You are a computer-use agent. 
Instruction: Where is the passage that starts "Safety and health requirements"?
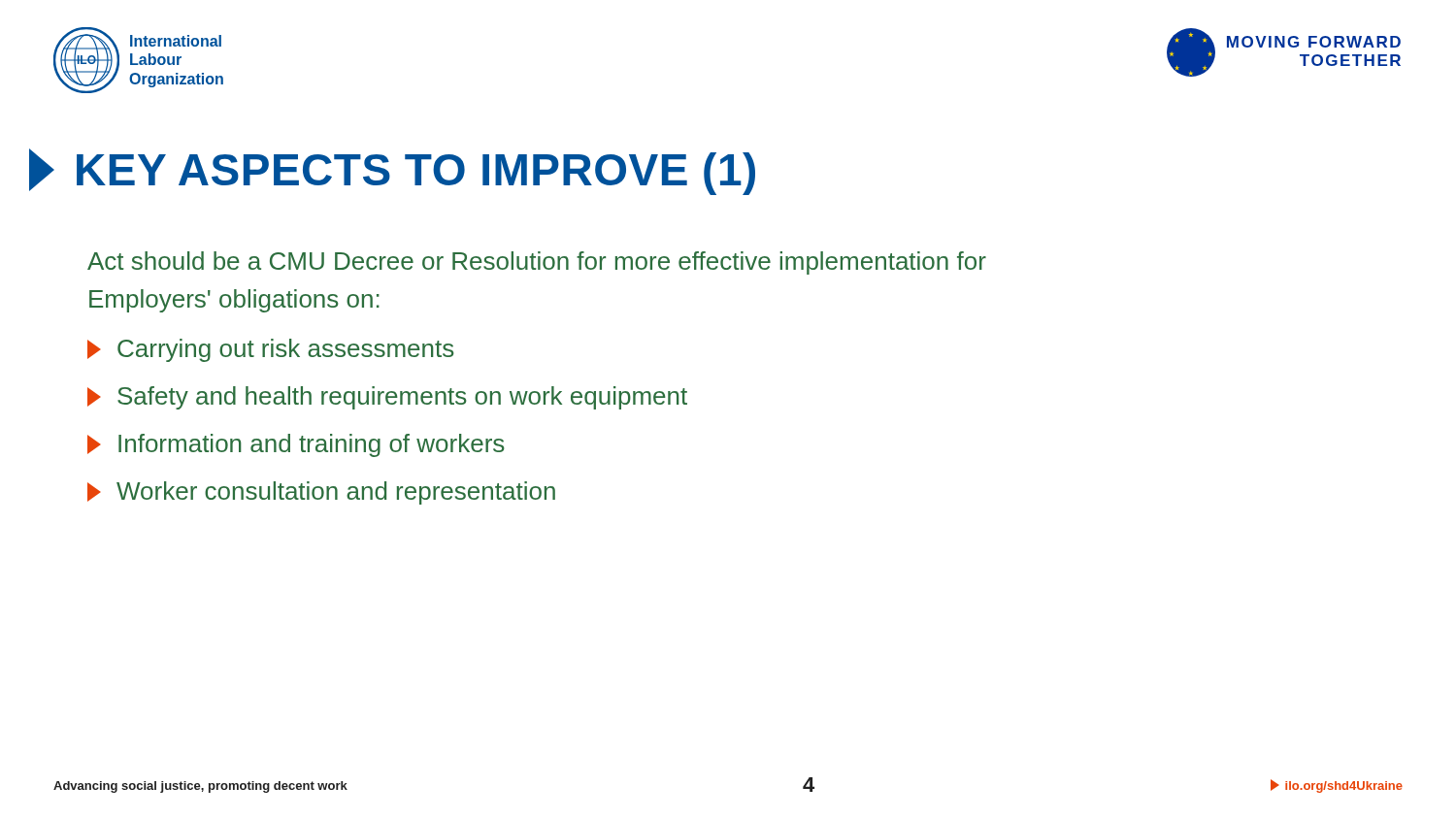click(387, 396)
